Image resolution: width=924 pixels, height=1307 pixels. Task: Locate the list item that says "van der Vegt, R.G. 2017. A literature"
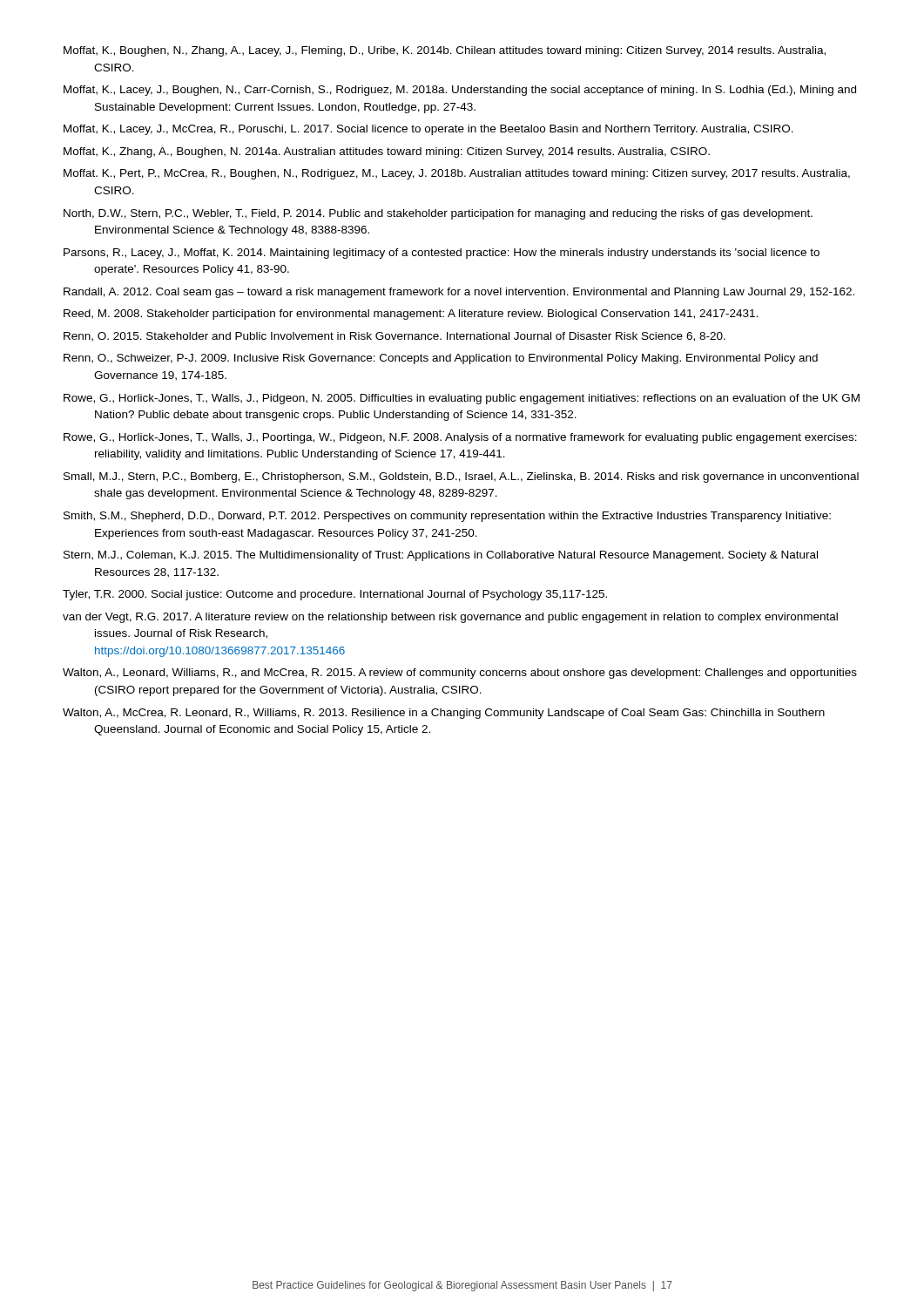pyautogui.click(x=450, y=618)
